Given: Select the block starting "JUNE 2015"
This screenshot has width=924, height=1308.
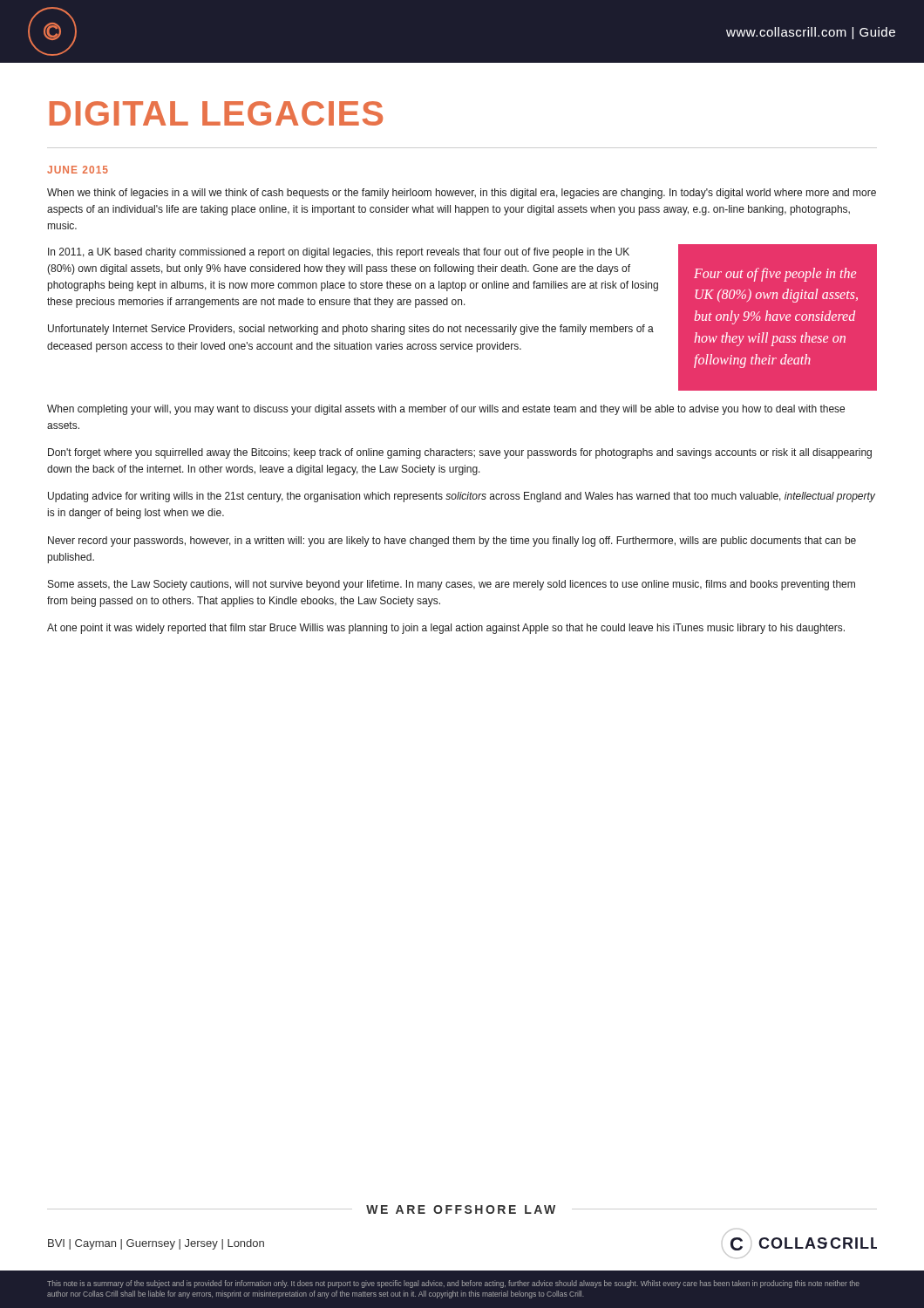Looking at the screenshot, I should (x=78, y=170).
